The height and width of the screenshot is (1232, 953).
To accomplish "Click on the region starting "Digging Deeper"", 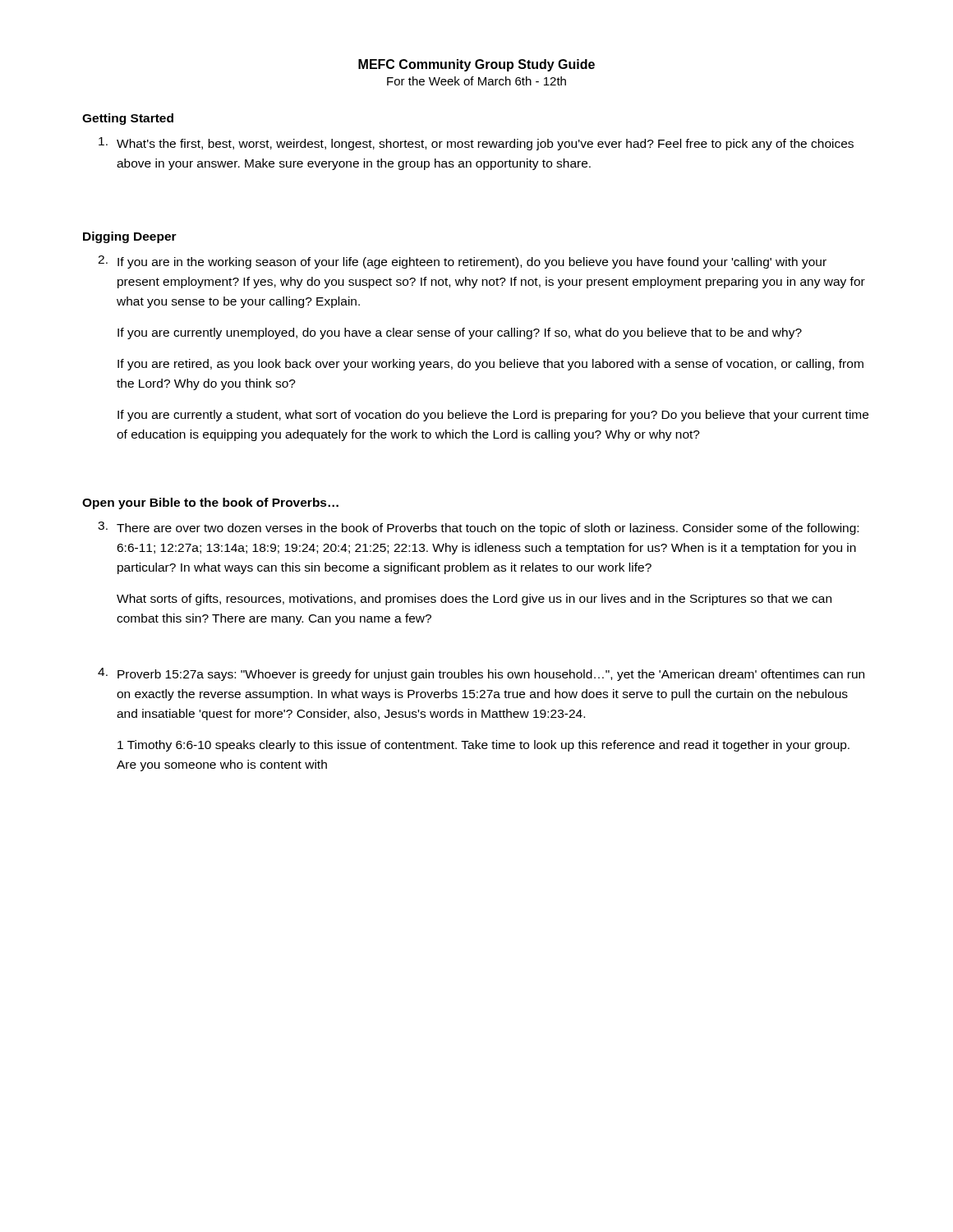I will tap(129, 236).
